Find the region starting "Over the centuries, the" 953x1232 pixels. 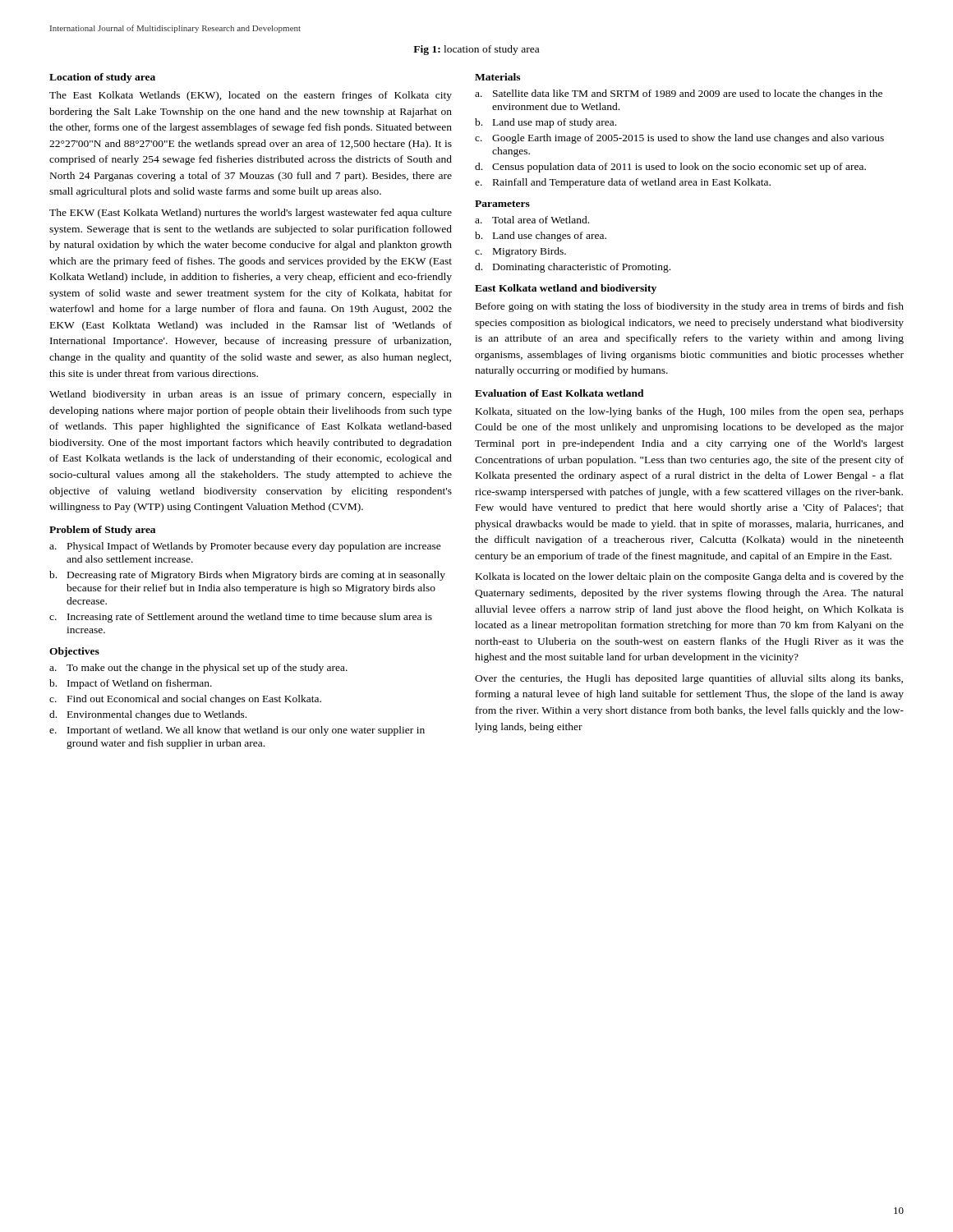(x=689, y=702)
